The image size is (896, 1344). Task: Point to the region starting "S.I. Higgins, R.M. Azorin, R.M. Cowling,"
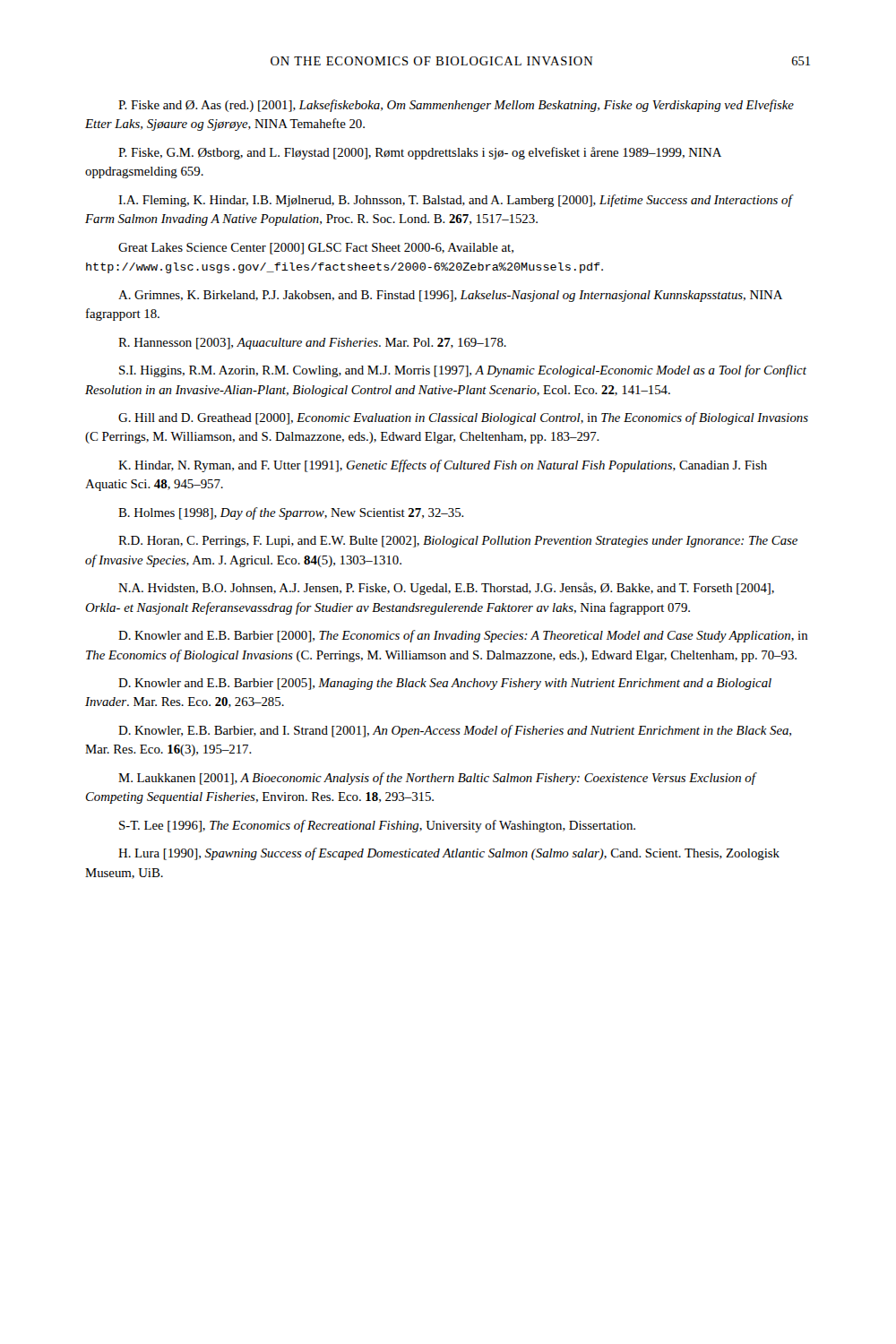(x=446, y=380)
